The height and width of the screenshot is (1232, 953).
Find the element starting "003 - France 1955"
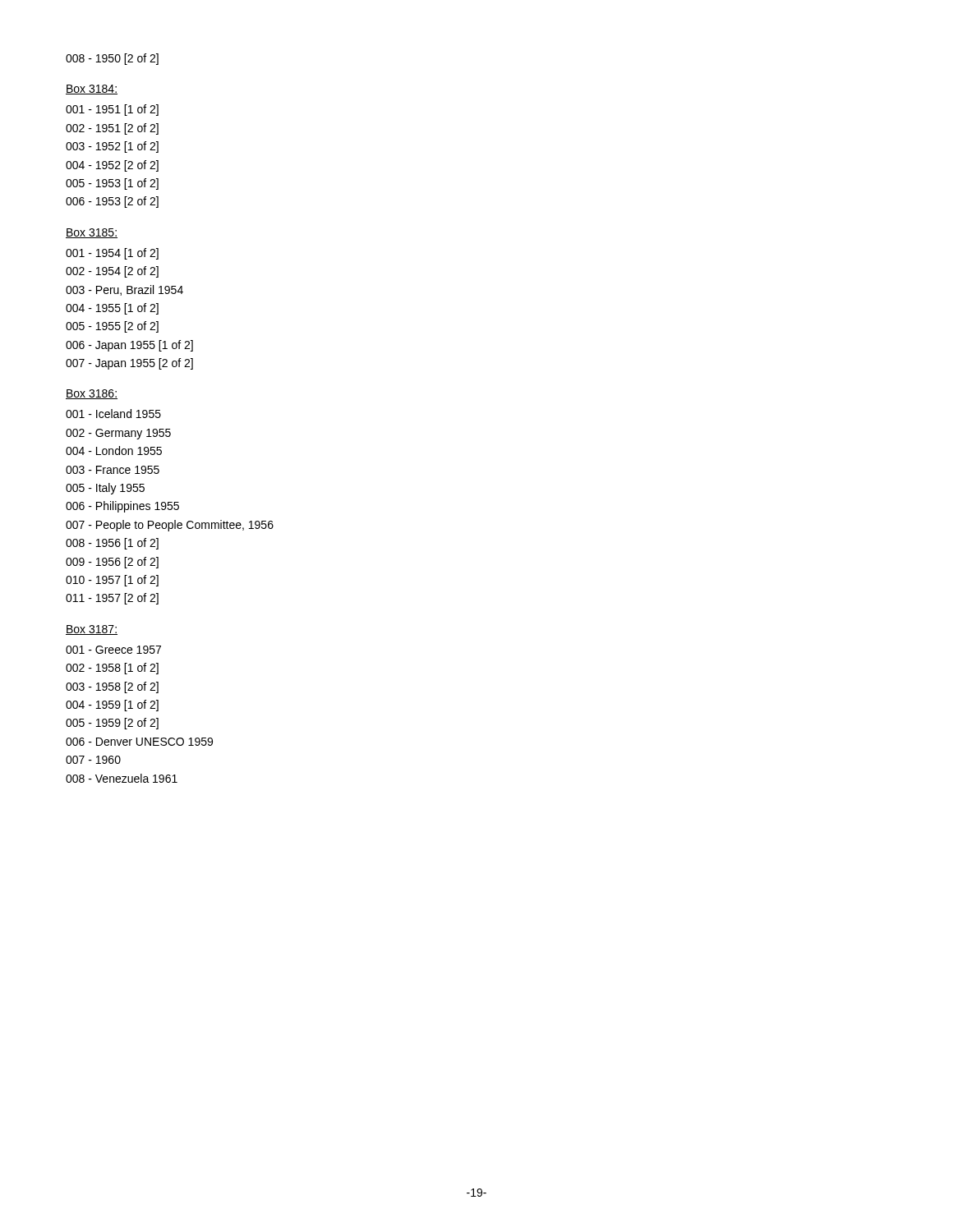113,470
